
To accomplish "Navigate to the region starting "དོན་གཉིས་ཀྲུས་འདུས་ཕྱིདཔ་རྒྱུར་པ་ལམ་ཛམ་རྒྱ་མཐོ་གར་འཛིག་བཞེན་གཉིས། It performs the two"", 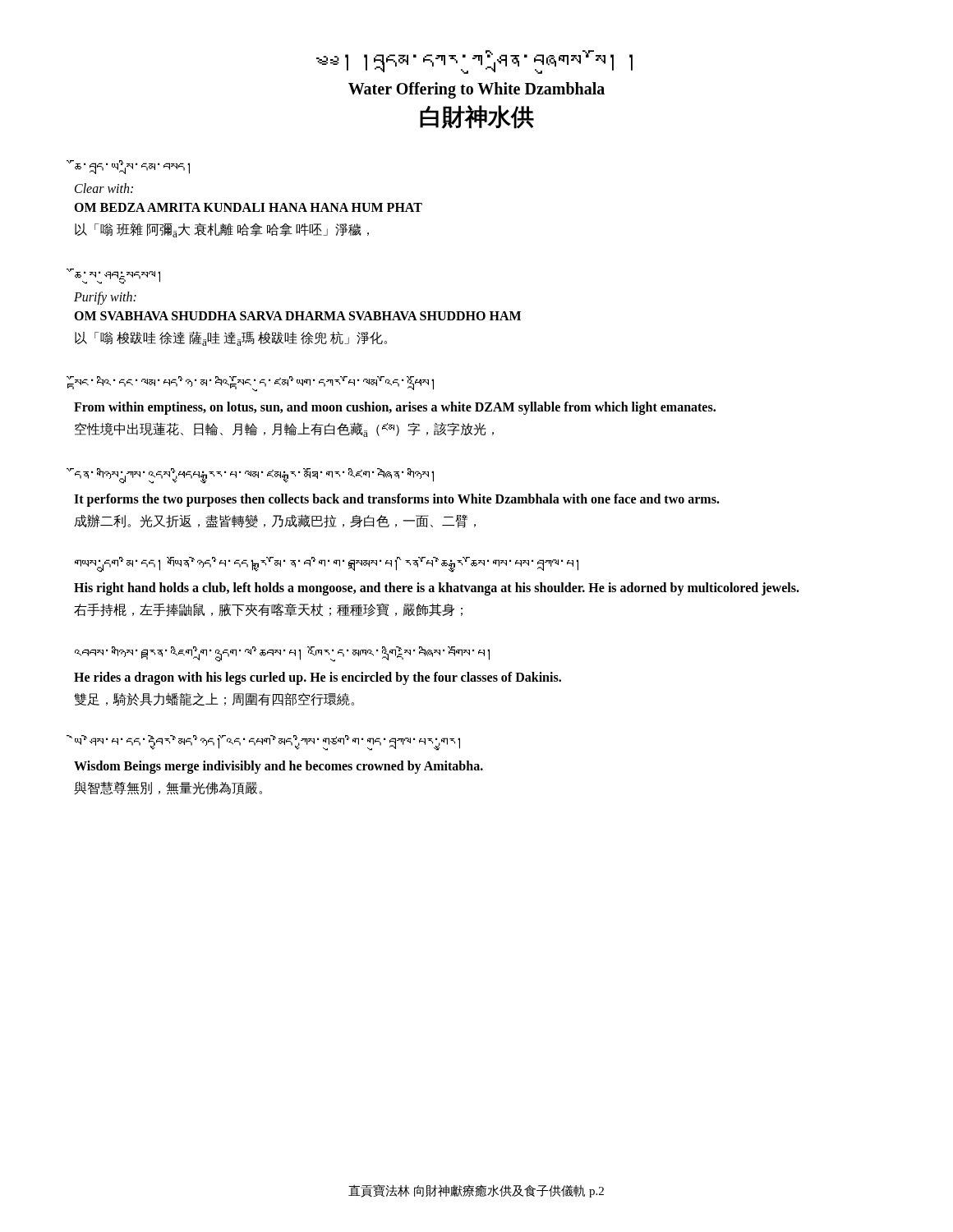I will coord(476,498).
